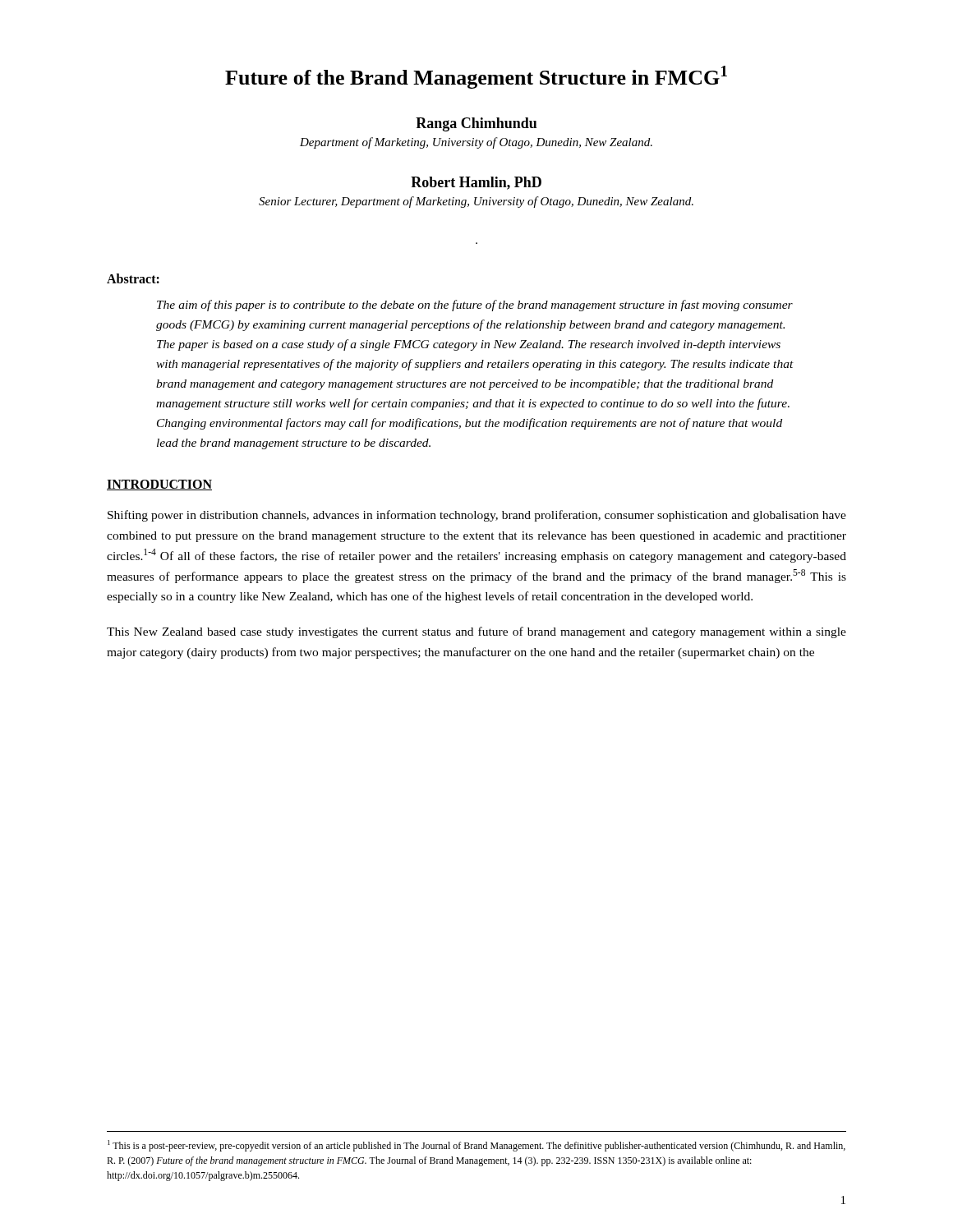Click on the footnote containing "1 This is a post-peer-review,"

476,1161
